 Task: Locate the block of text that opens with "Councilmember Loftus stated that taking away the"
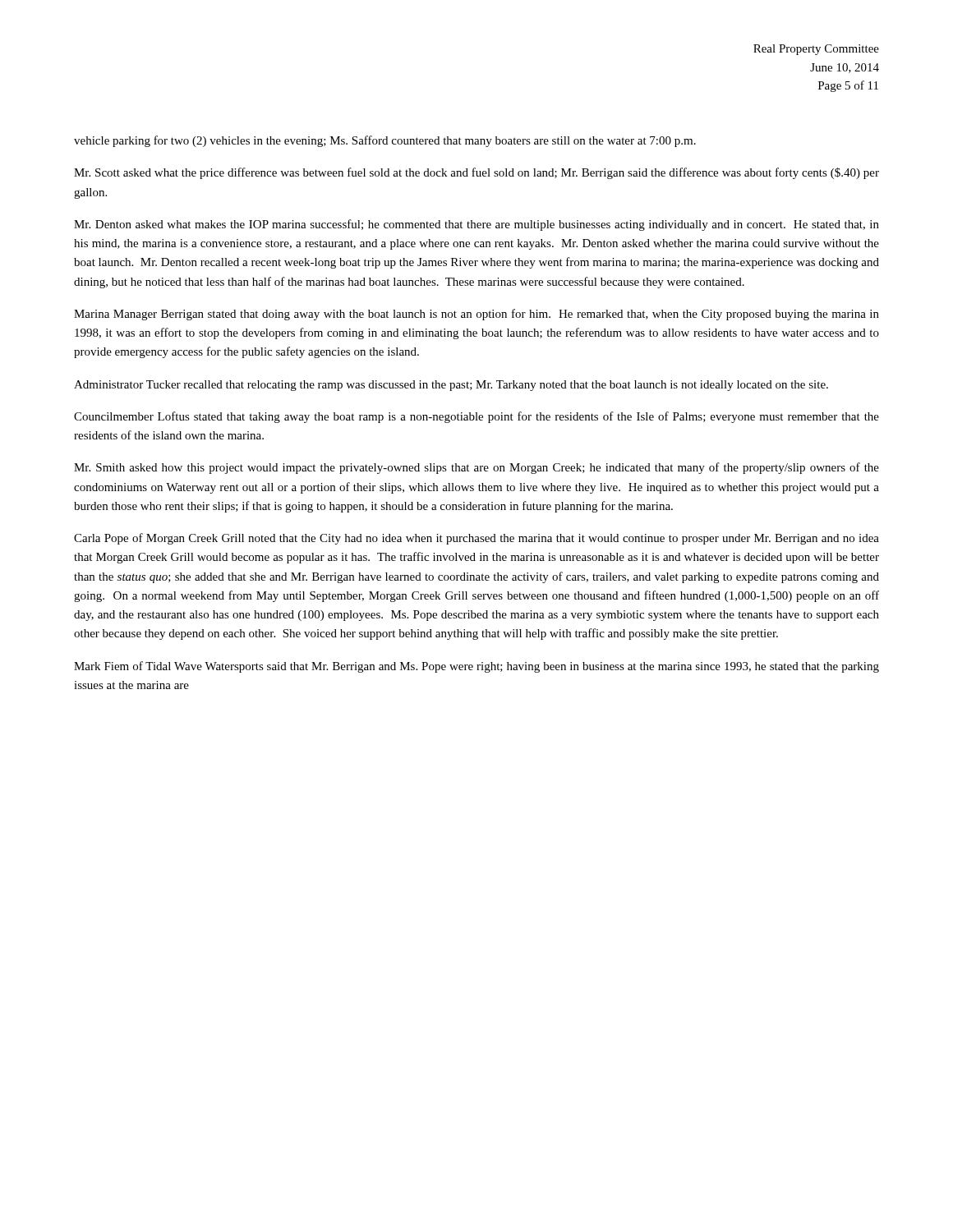[476, 426]
